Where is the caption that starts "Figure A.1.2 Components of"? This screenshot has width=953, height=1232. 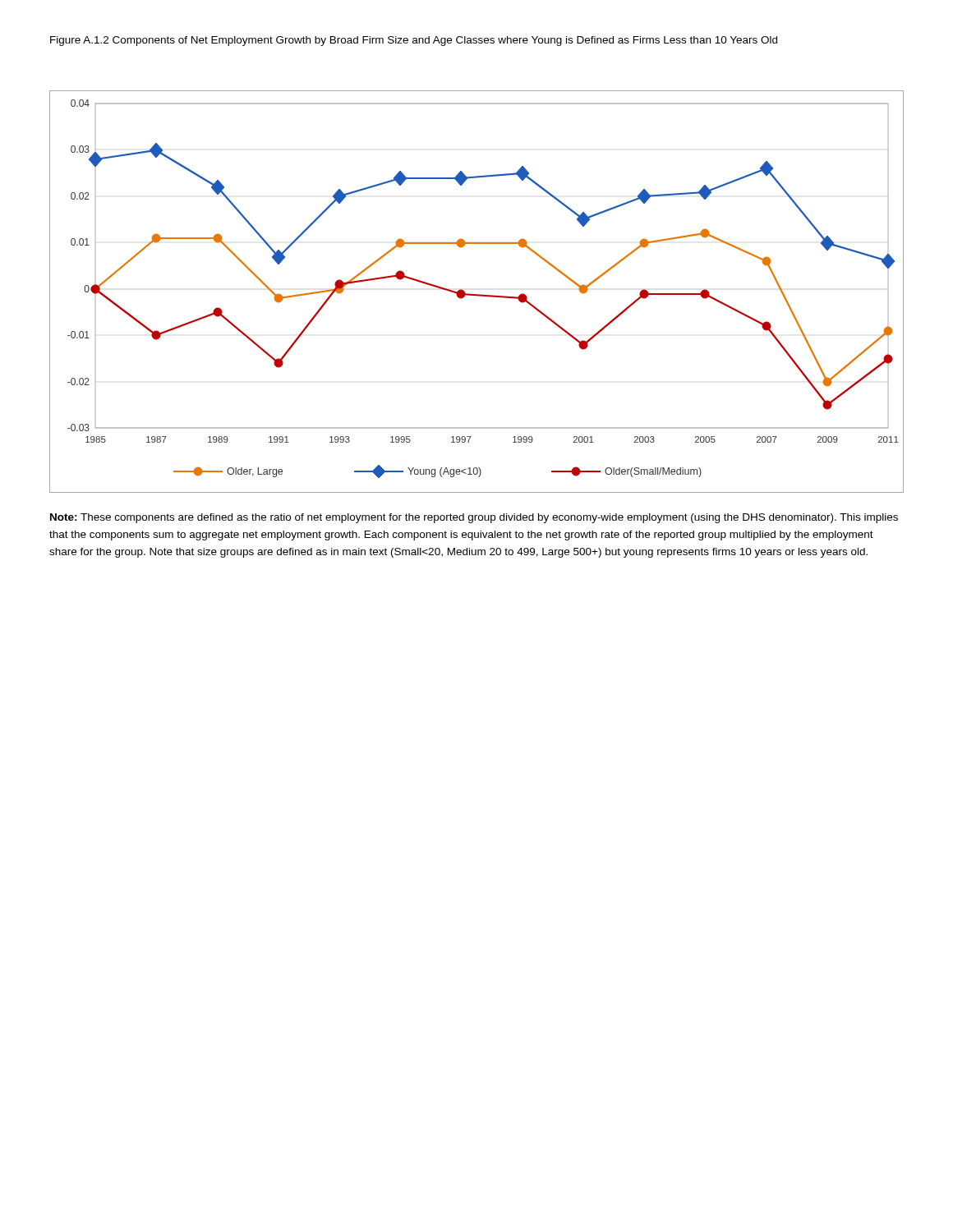click(414, 40)
